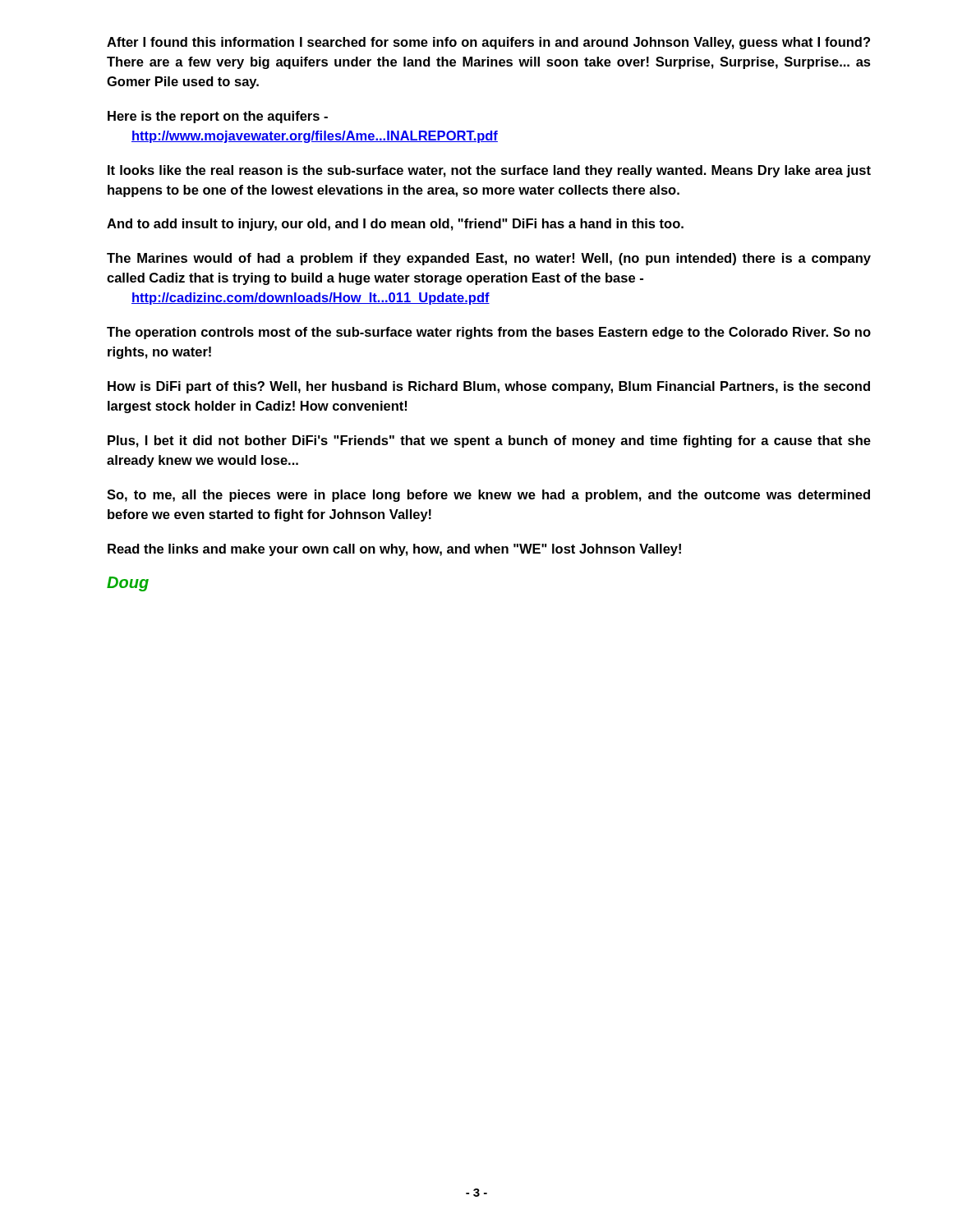Locate the text block that says "Plus, I bet it did not bother DiFi's"

click(x=489, y=450)
